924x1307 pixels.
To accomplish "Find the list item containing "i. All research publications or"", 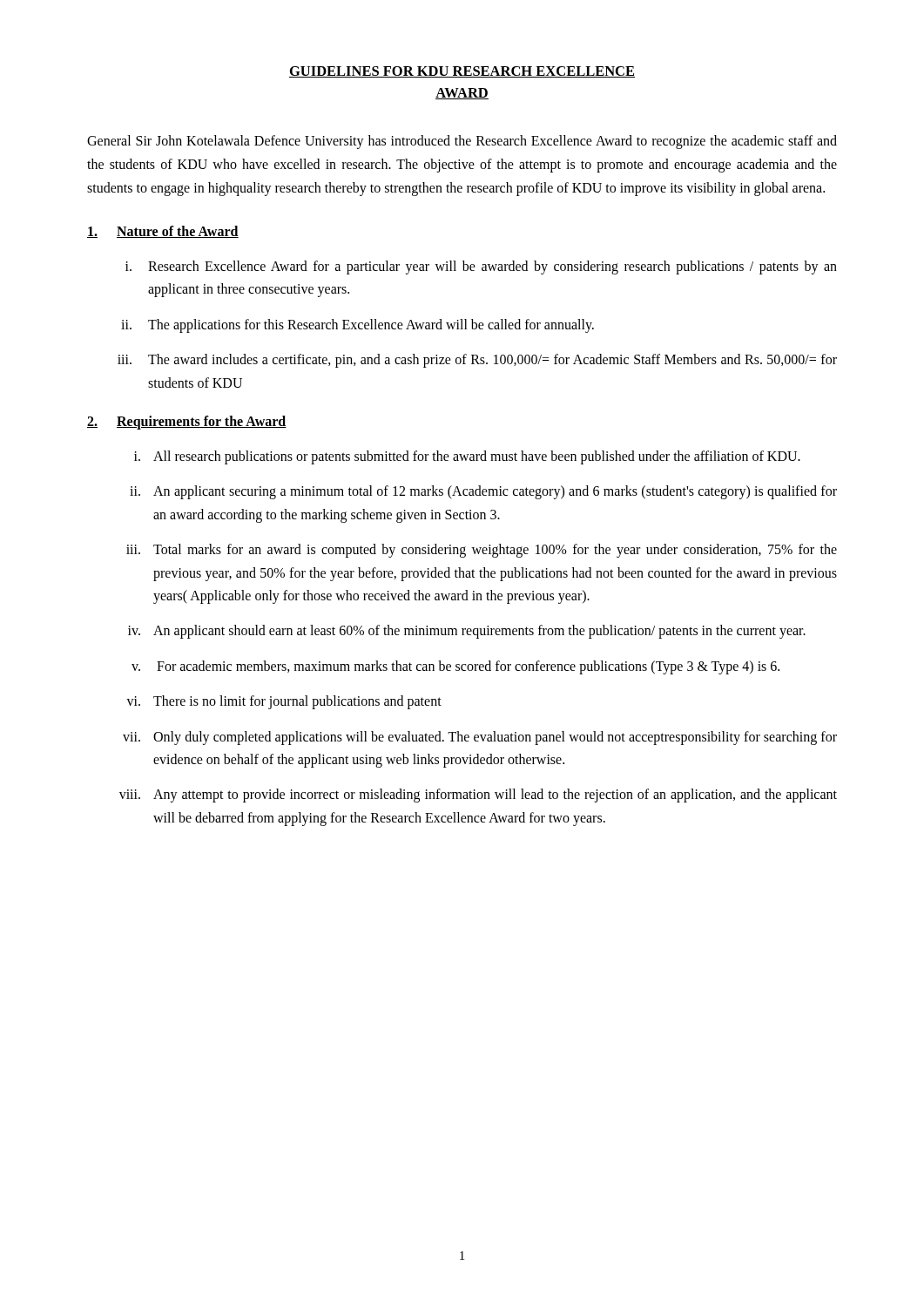I will pyautogui.click(x=462, y=457).
